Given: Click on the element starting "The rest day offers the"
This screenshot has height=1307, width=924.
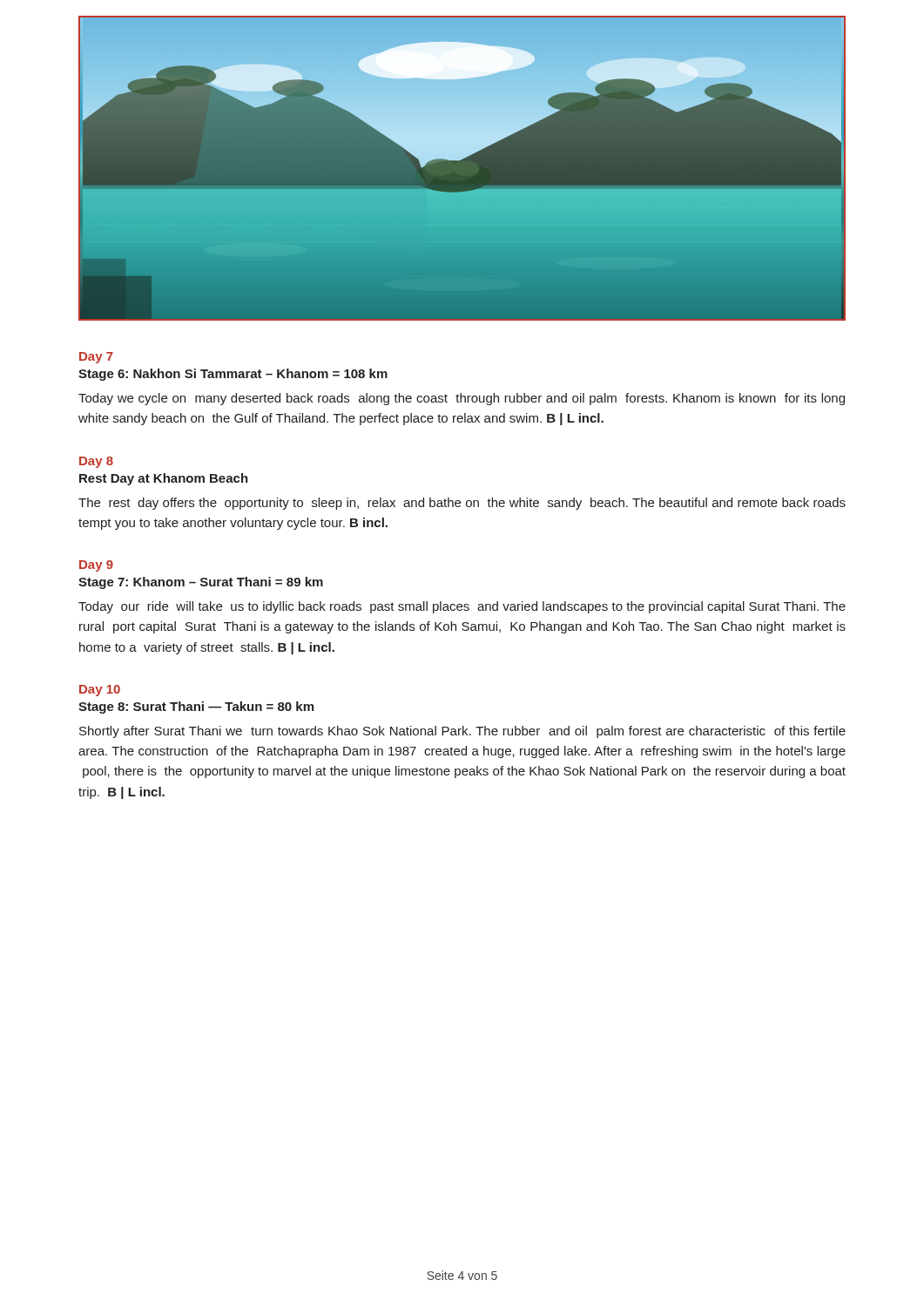Looking at the screenshot, I should (462, 512).
